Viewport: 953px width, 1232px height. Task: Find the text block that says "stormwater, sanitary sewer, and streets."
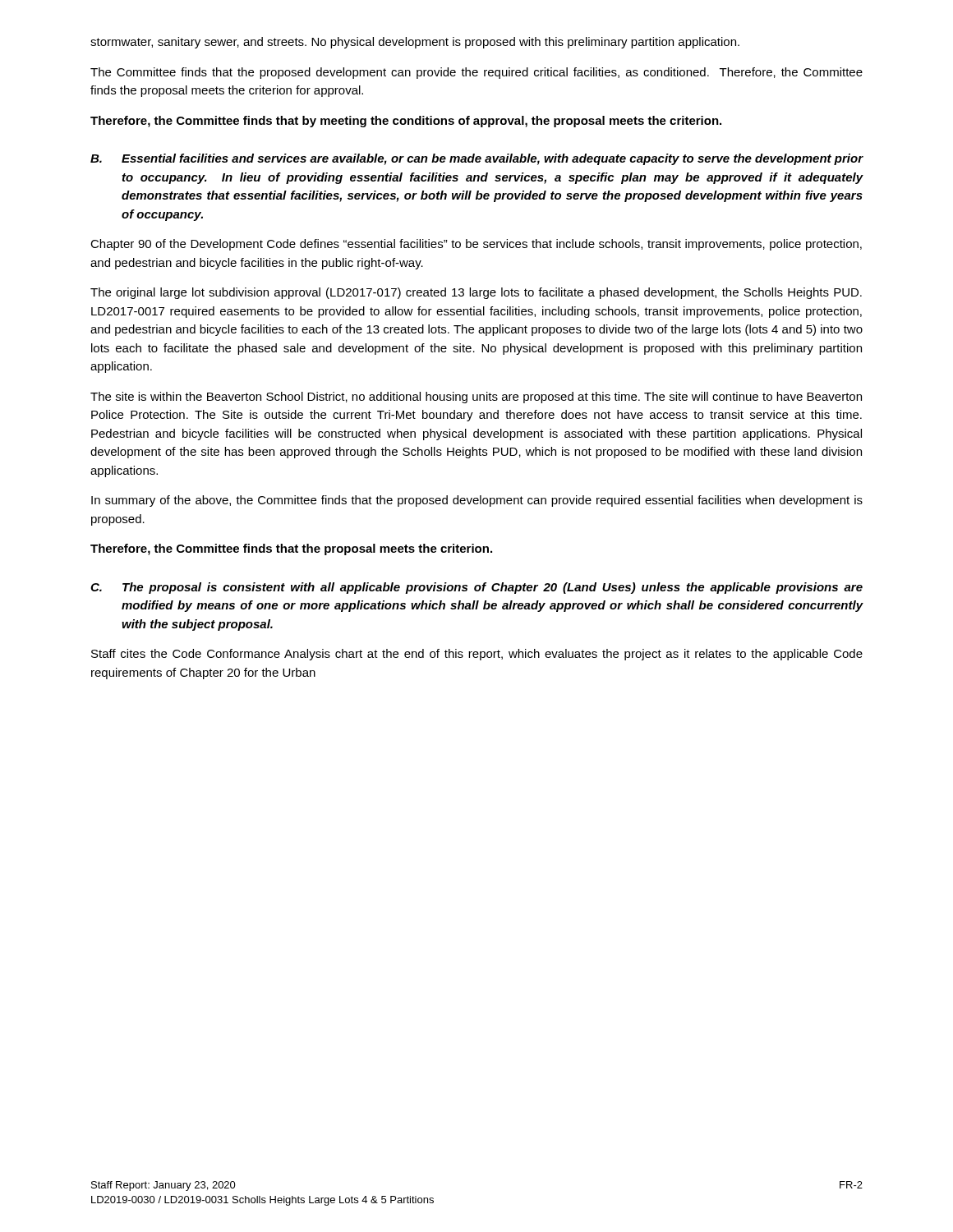tap(415, 41)
